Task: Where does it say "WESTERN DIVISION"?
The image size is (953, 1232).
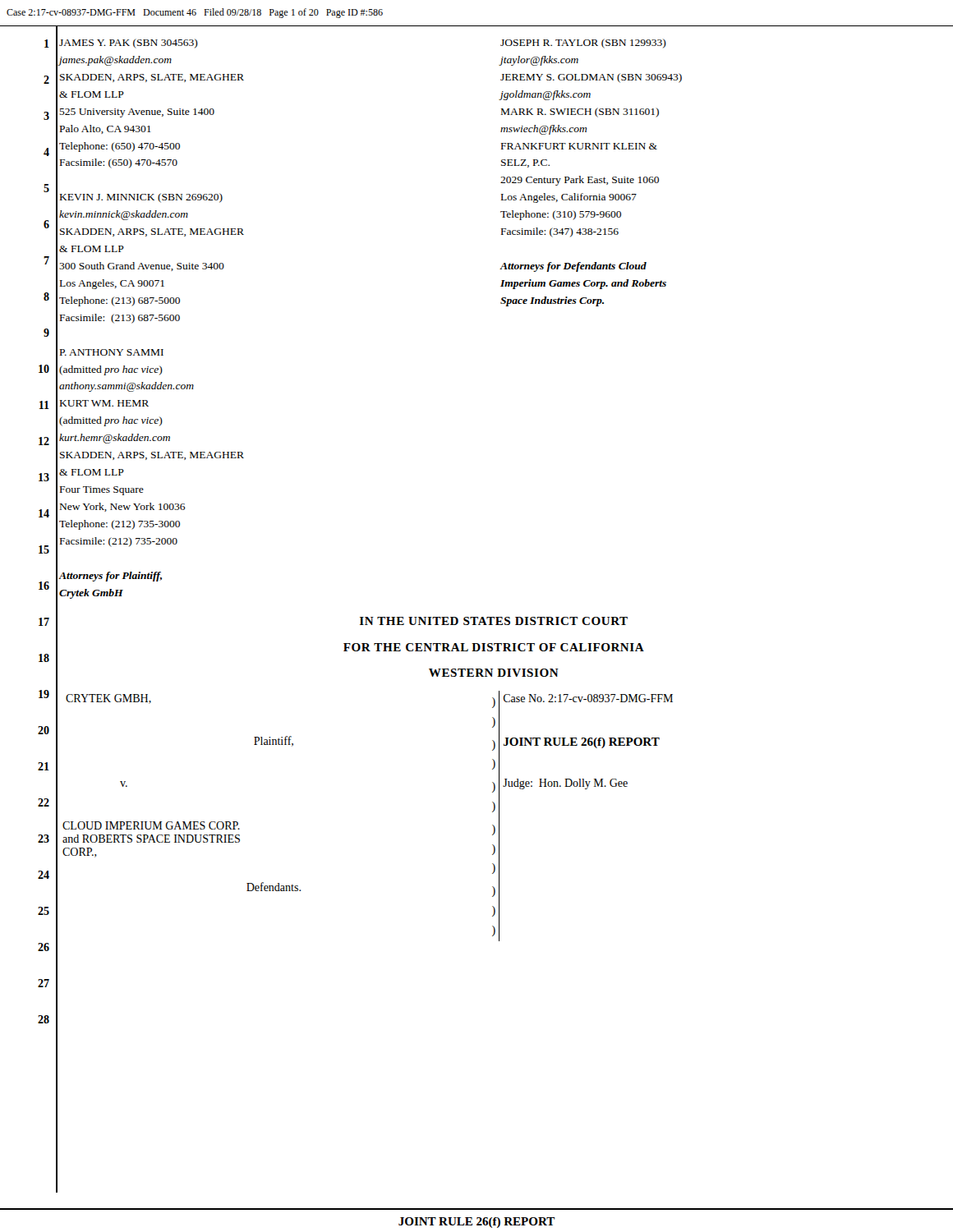Action: coord(494,674)
